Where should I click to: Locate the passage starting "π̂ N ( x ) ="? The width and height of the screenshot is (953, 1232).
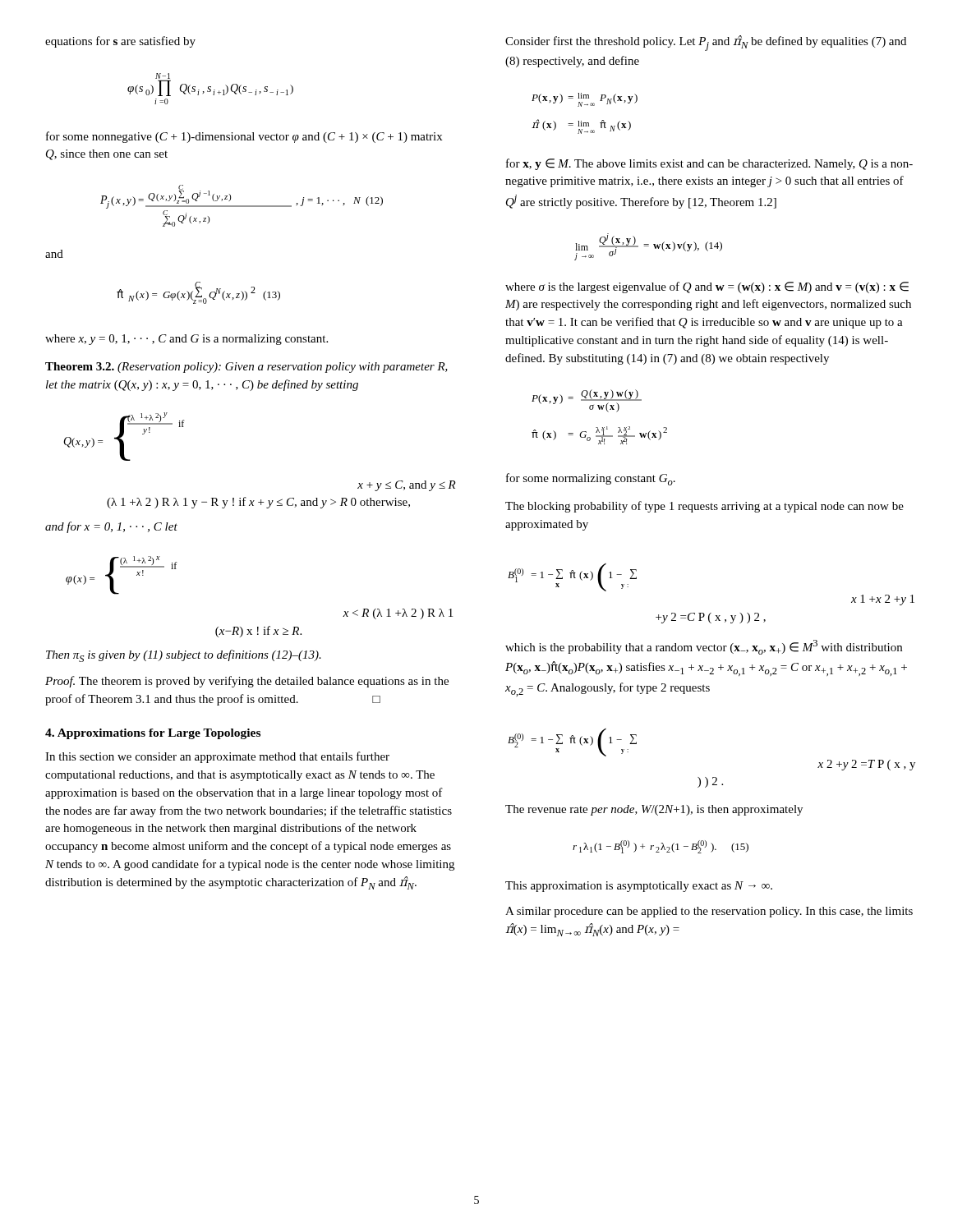[x=251, y=294]
